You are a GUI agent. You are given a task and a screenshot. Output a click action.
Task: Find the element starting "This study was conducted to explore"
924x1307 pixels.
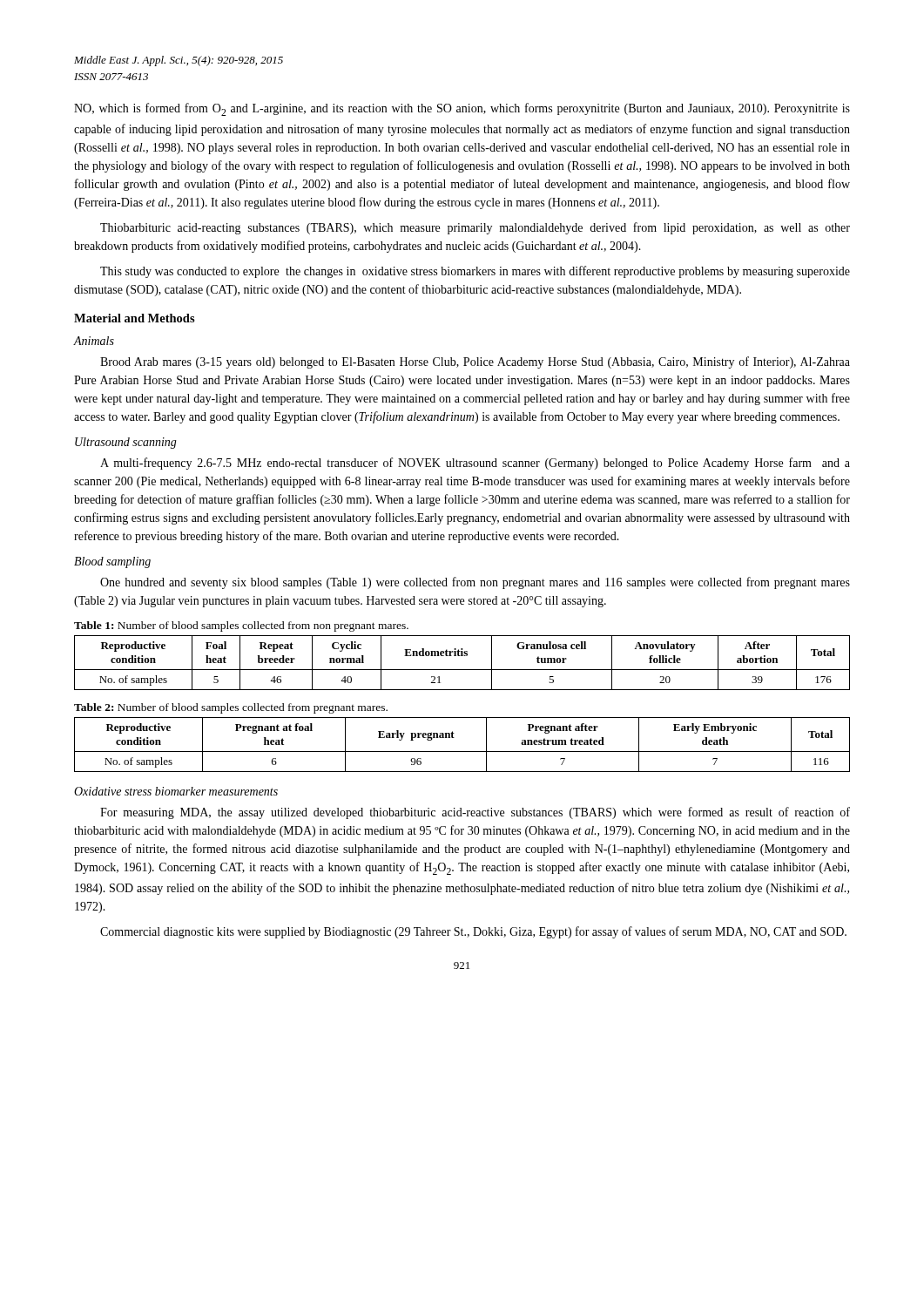pyautogui.click(x=462, y=281)
